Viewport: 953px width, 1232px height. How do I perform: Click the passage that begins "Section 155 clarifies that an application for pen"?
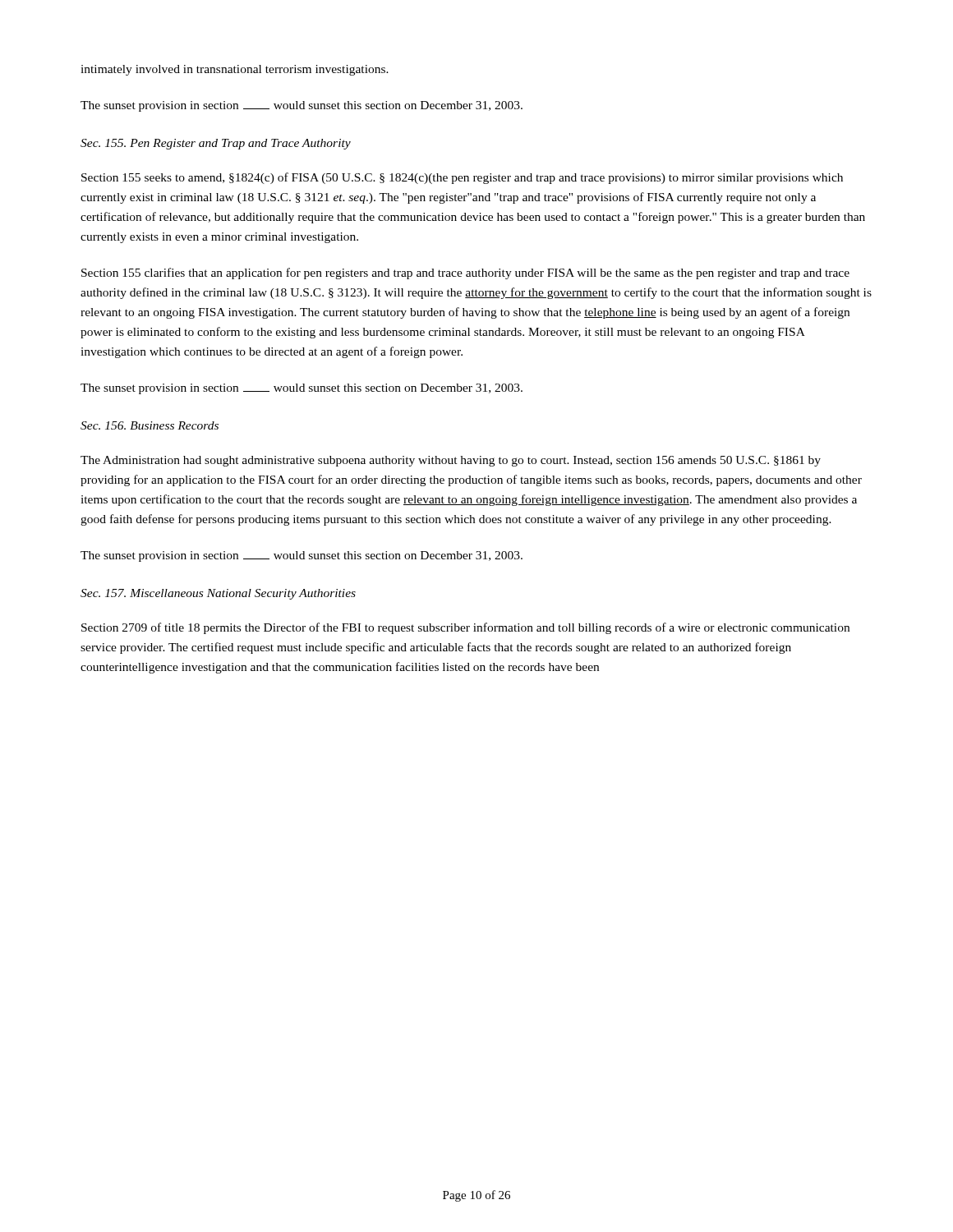[476, 312]
